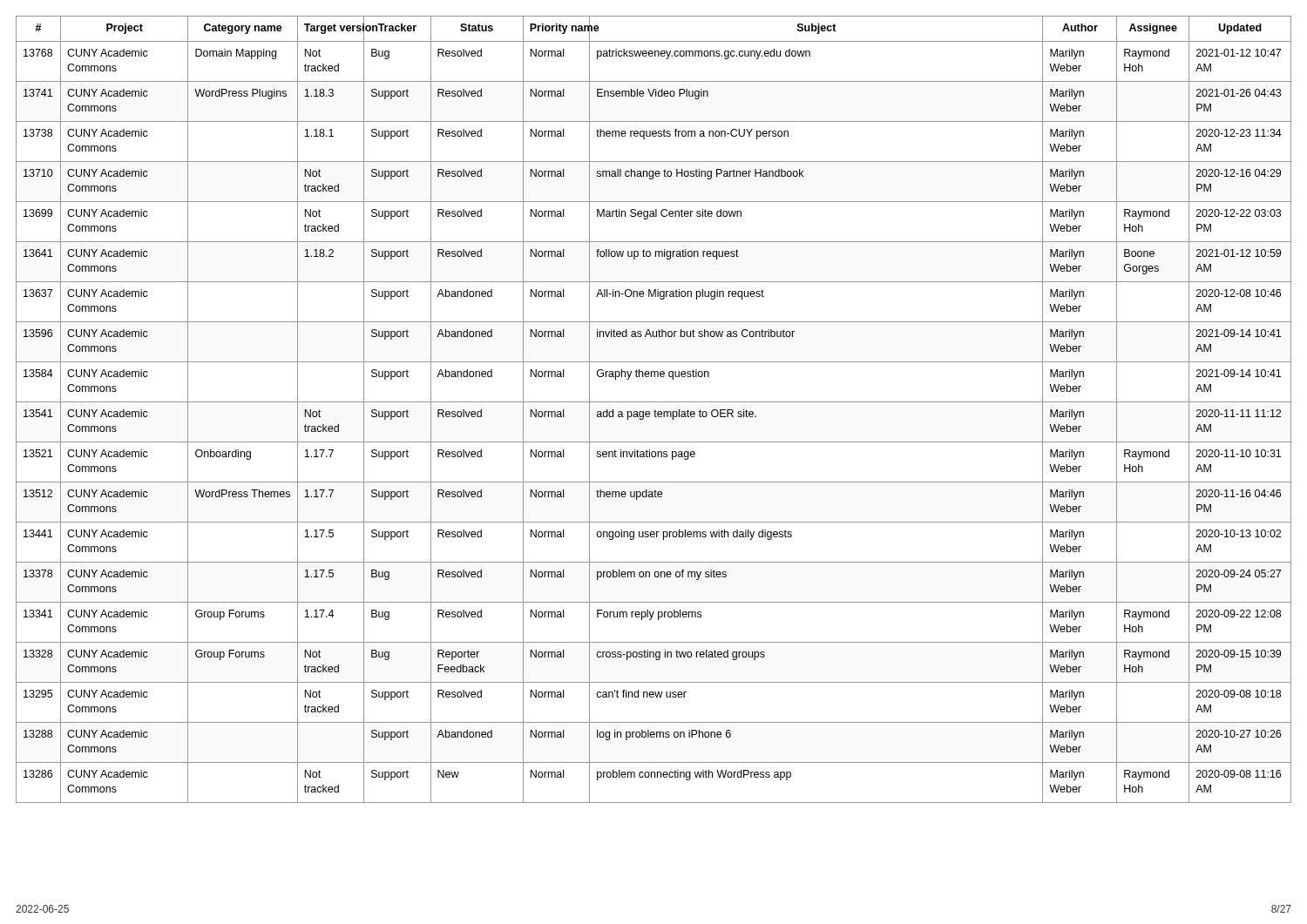Locate the table with the text "Domain Mapping"
The height and width of the screenshot is (924, 1307).
point(654,409)
